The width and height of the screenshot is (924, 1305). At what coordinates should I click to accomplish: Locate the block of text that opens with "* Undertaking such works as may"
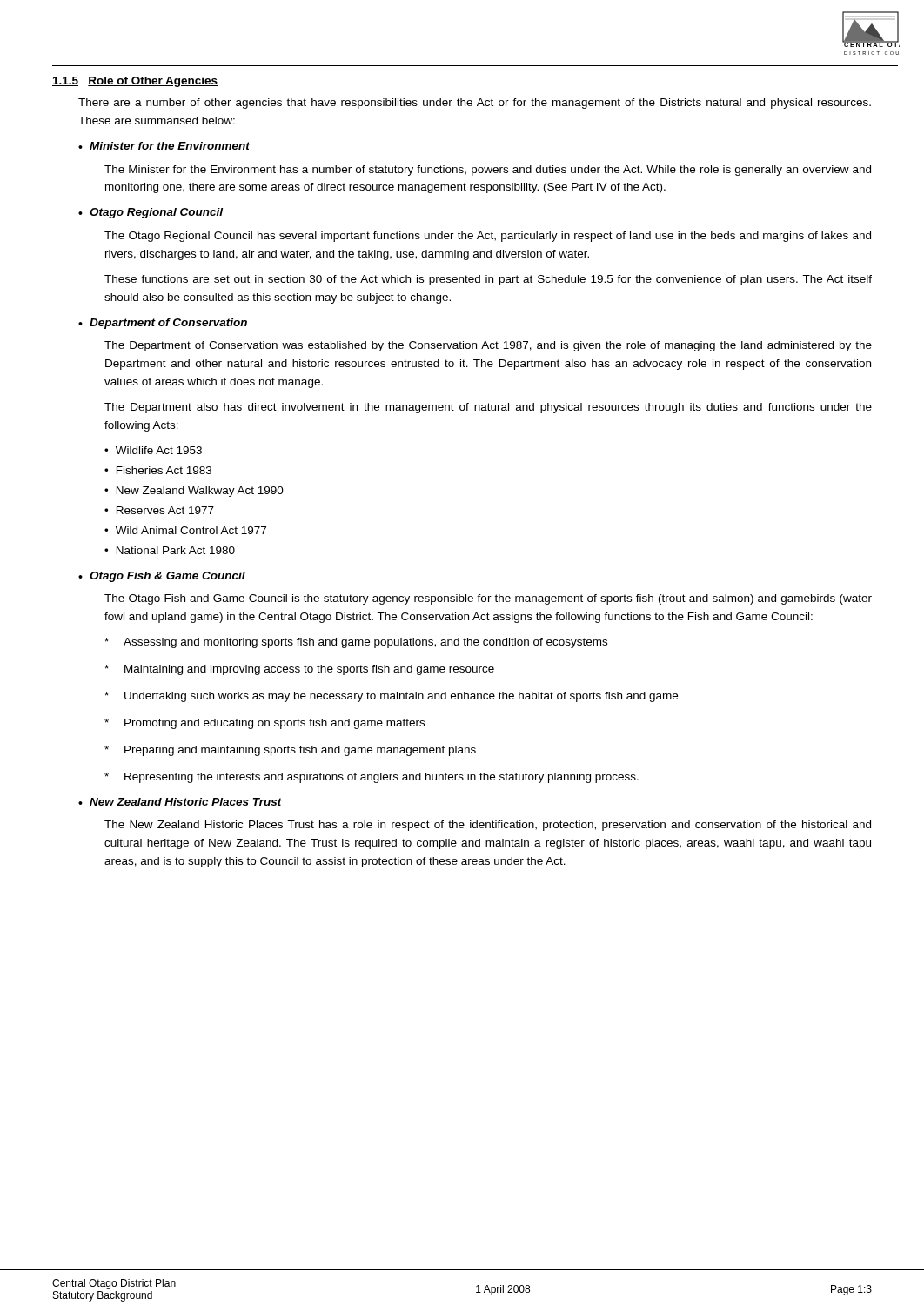click(488, 696)
